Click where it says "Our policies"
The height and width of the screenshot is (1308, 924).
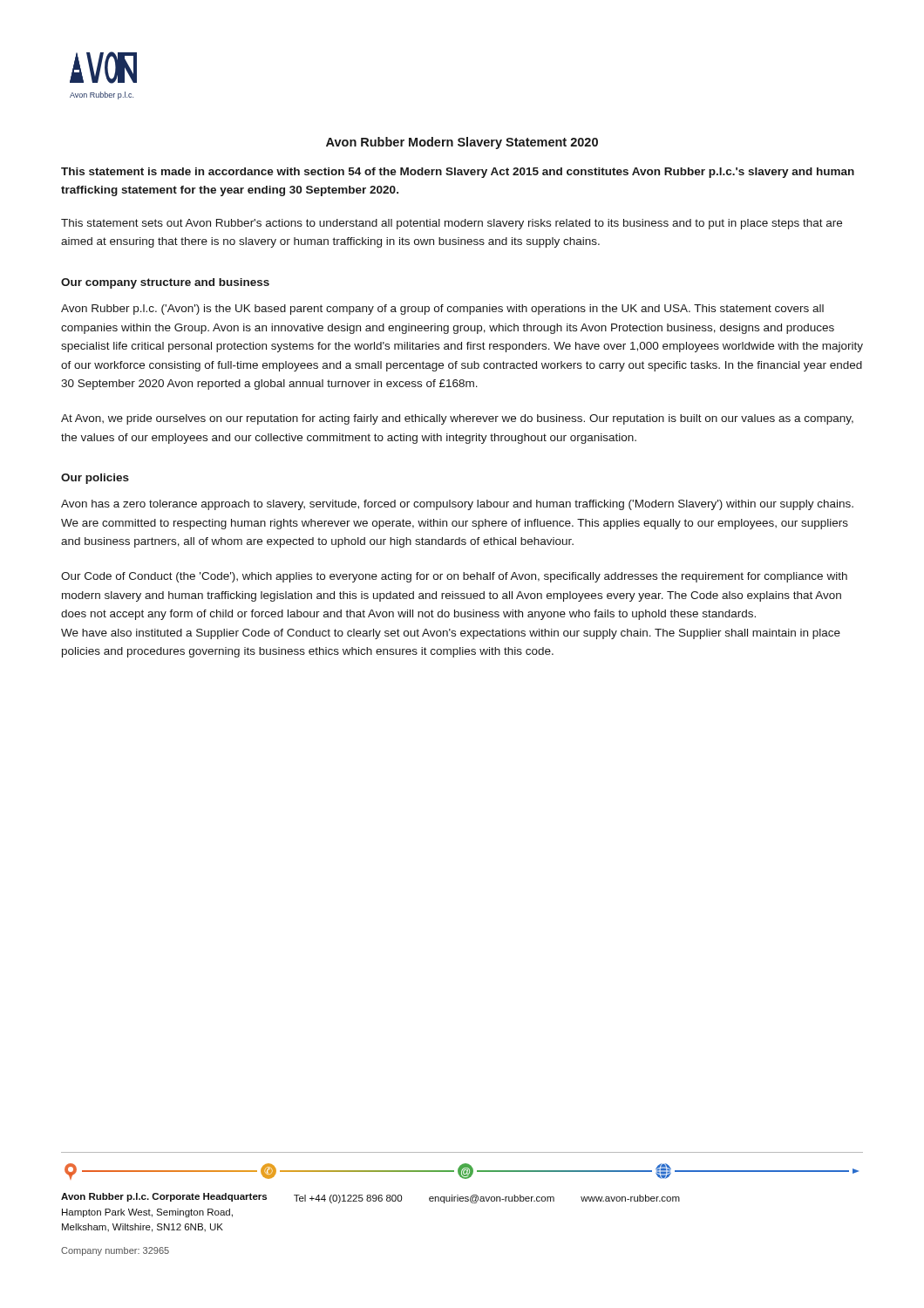click(x=95, y=478)
